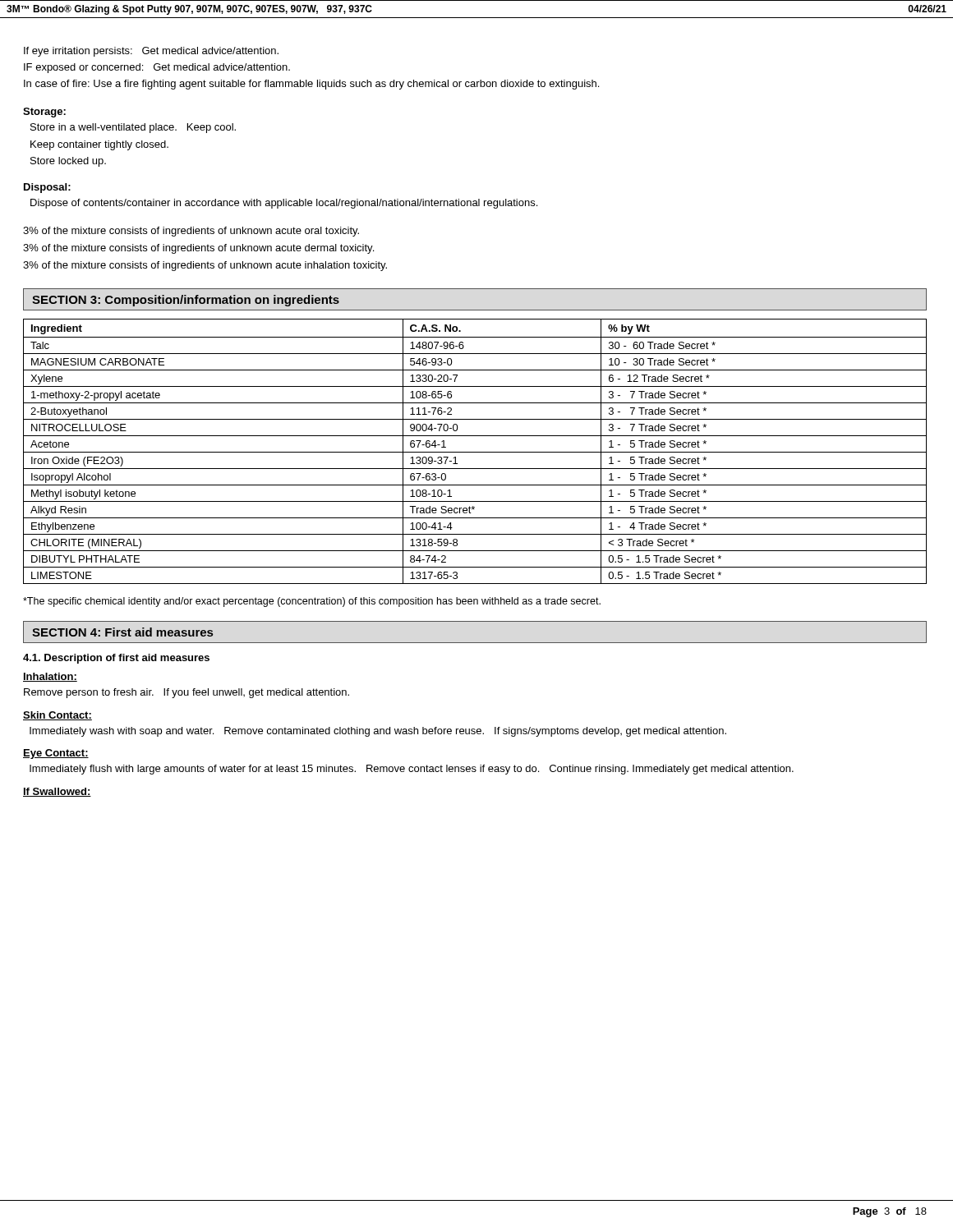953x1232 pixels.
Task: Locate the text block containing "Dispose of contents/container"
Action: point(284,202)
